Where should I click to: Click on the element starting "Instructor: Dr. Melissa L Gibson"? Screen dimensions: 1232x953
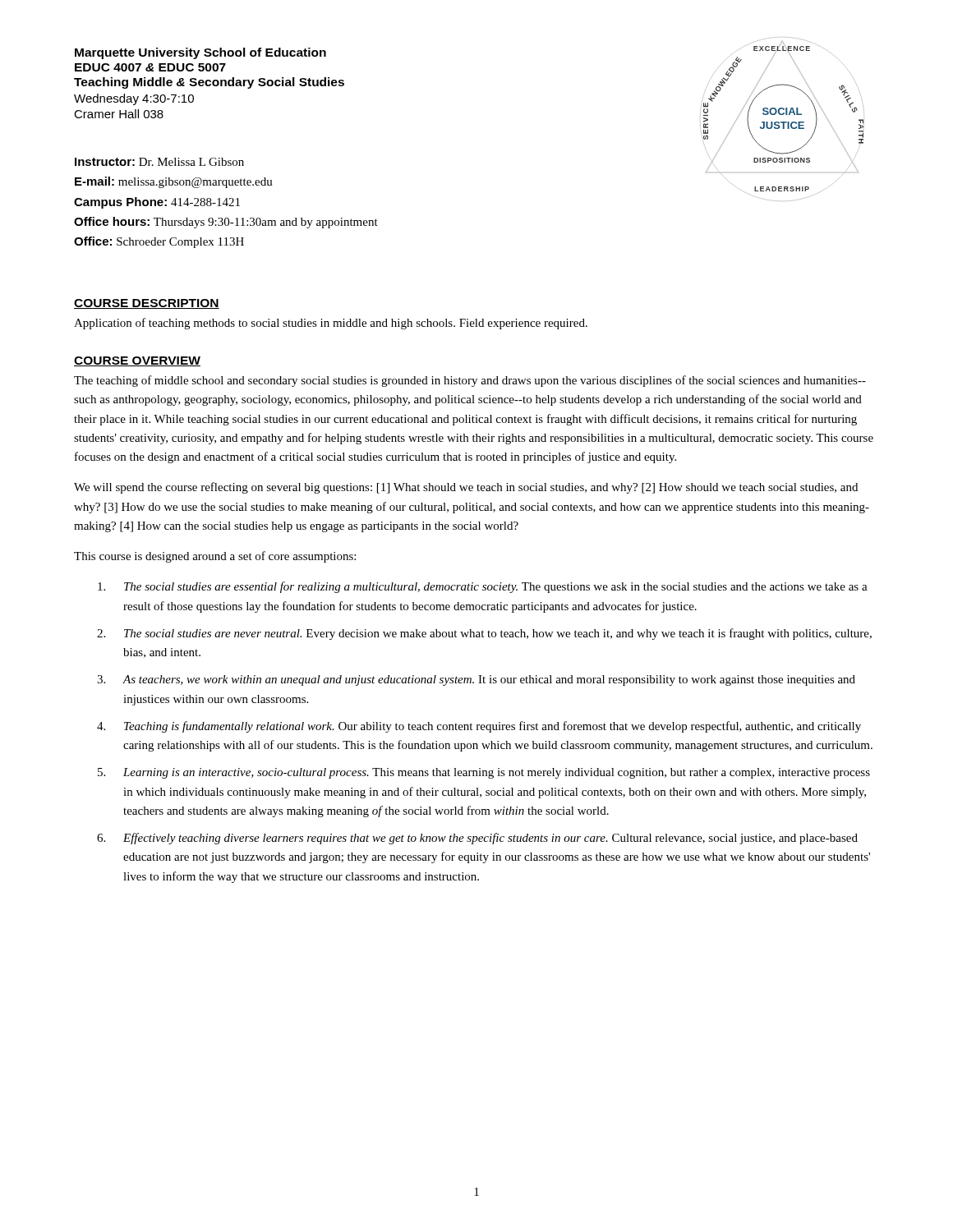tap(159, 162)
